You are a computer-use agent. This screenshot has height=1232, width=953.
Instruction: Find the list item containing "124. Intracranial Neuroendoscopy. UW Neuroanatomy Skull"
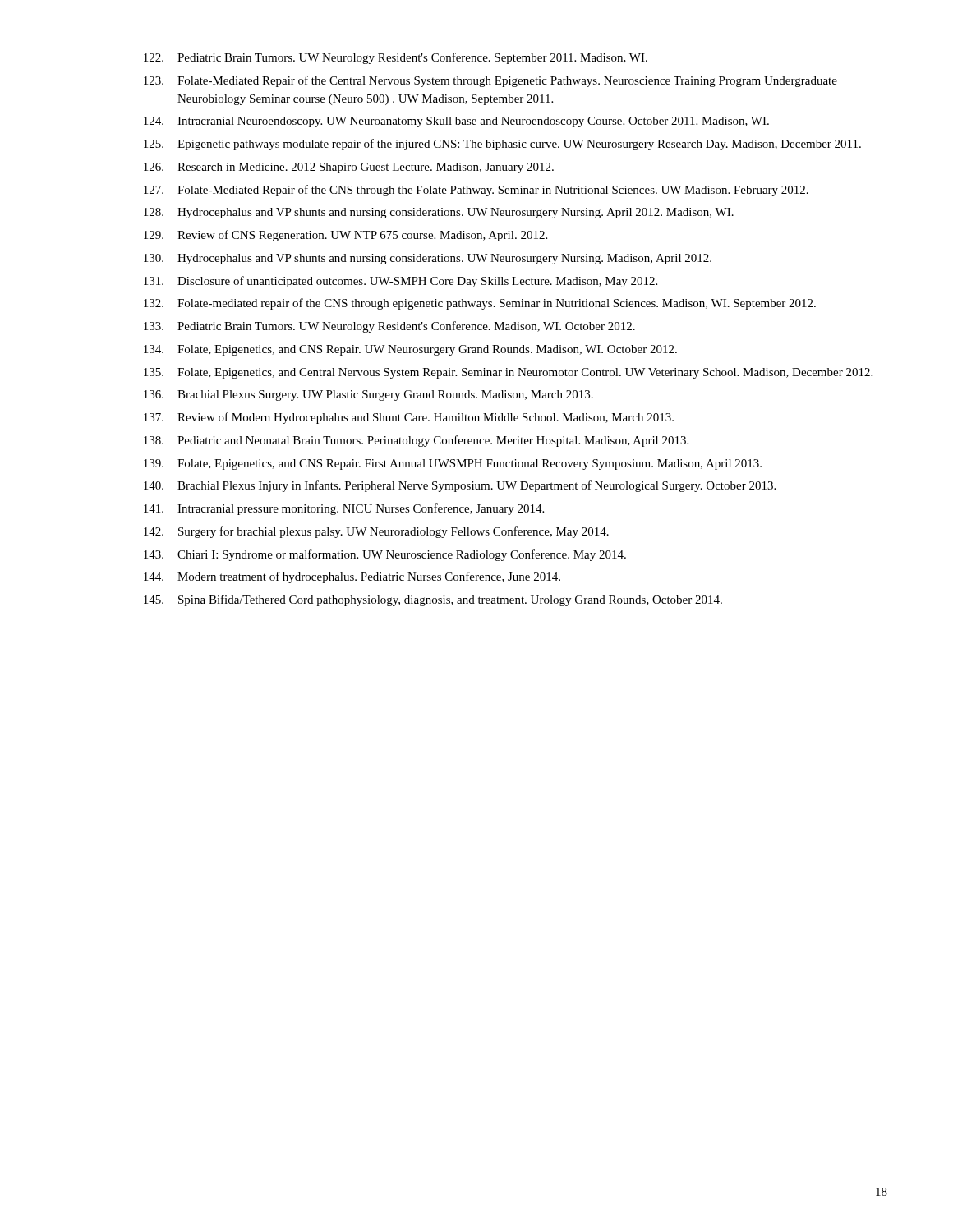point(501,122)
